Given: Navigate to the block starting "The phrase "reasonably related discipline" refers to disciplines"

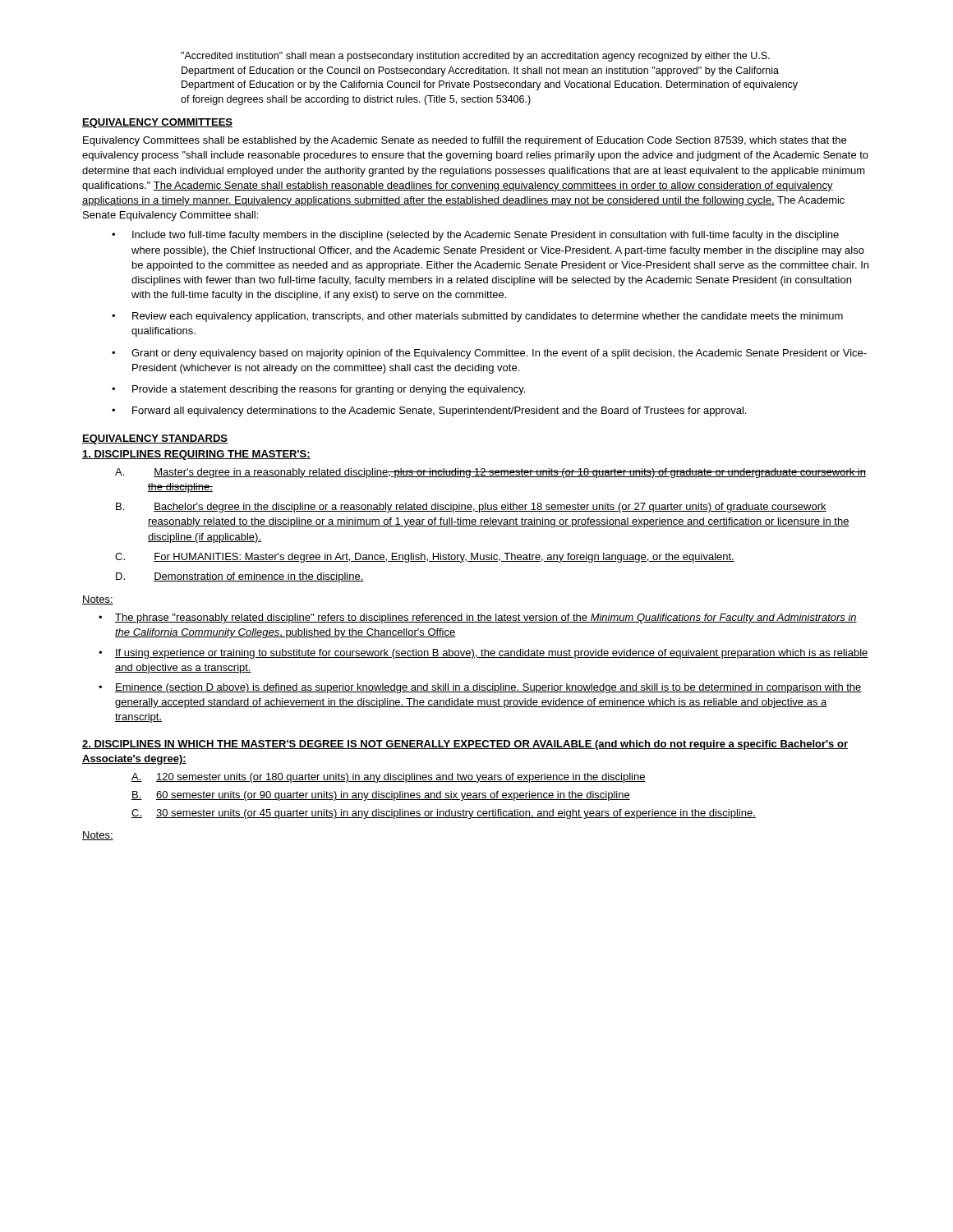Looking at the screenshot, I should 481,625.
